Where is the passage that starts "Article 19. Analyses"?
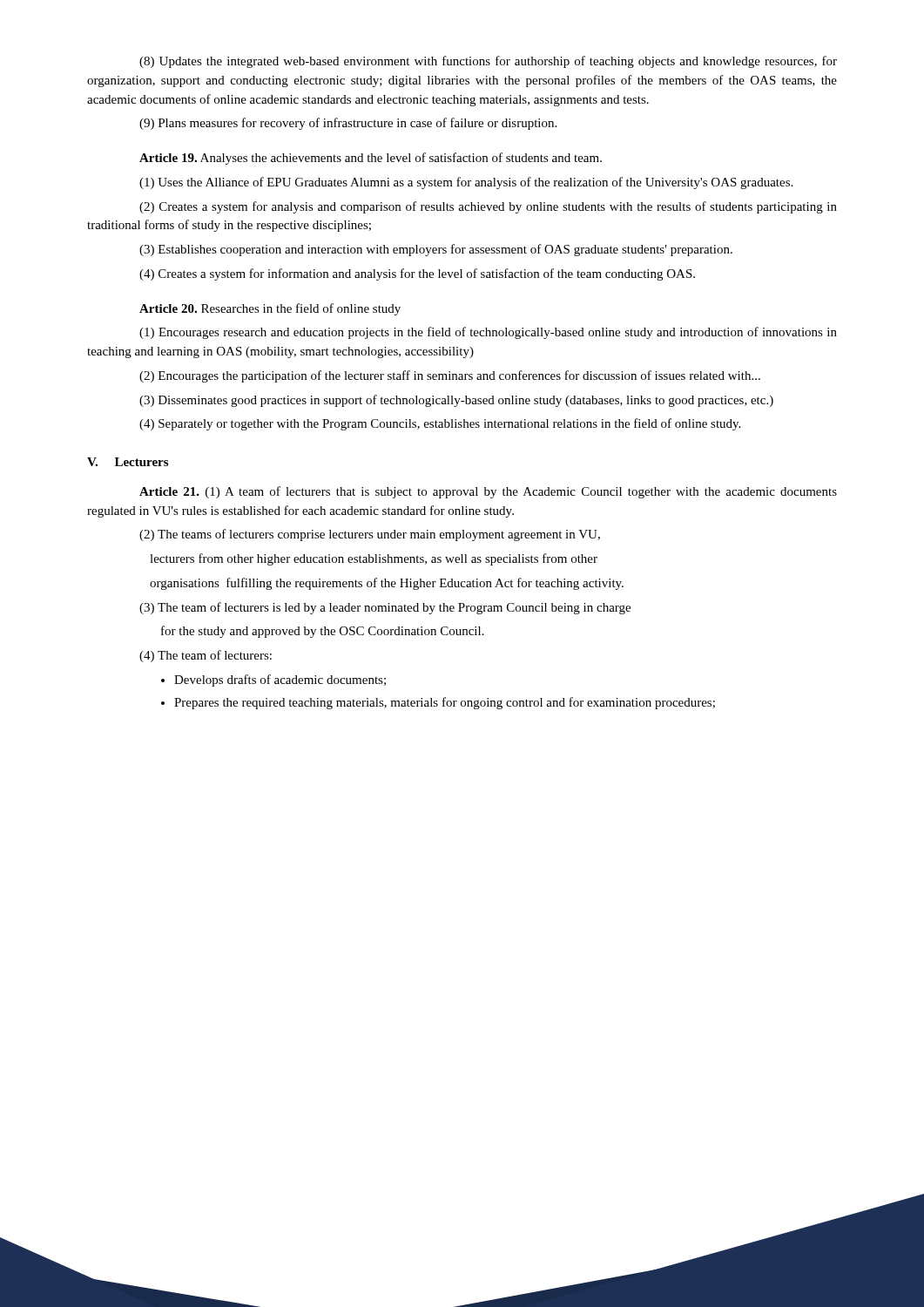Screen dimensions: 1307x924 coord(462,216)
